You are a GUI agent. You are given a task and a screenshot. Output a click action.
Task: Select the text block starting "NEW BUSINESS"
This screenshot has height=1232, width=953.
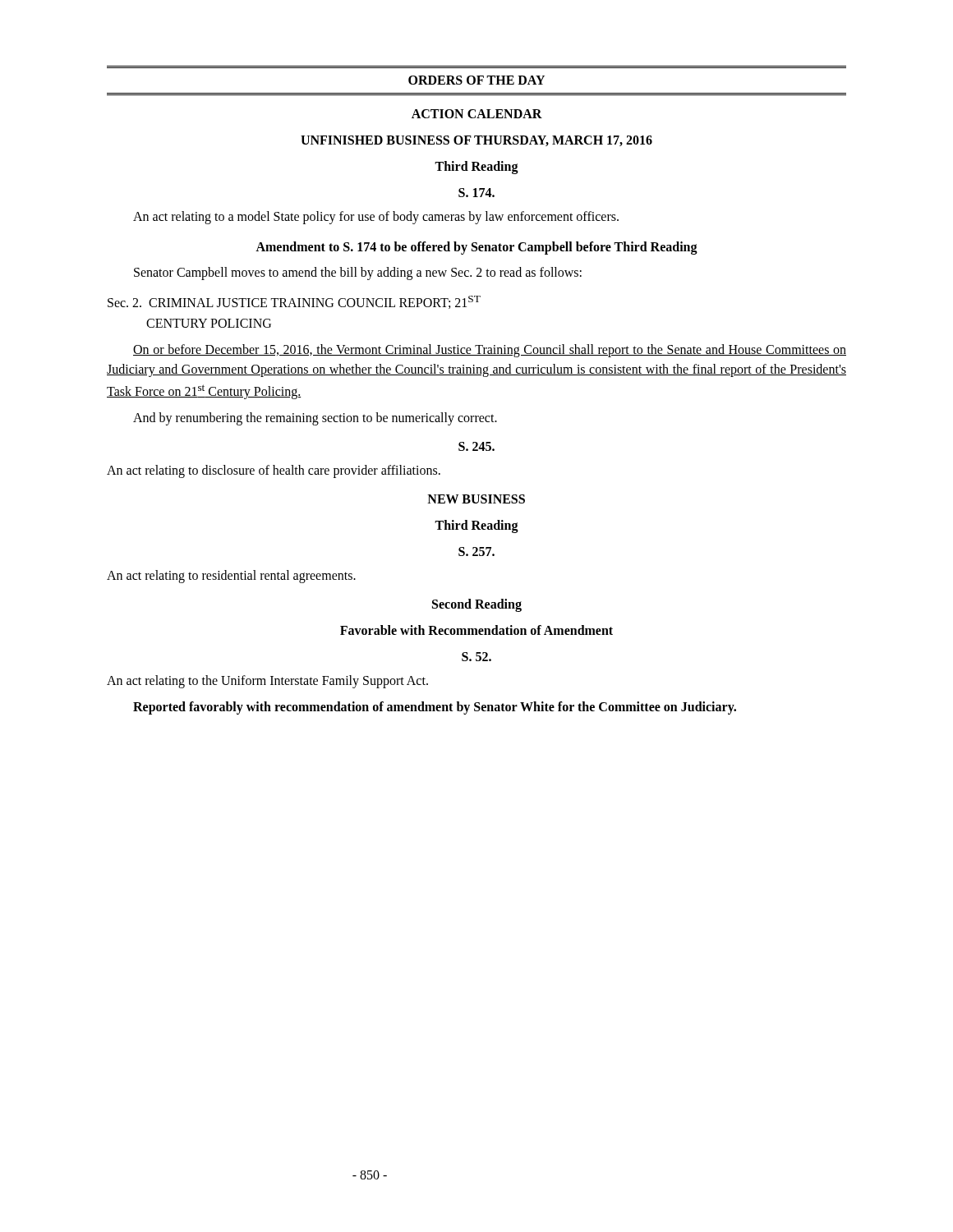click(476, 499)
